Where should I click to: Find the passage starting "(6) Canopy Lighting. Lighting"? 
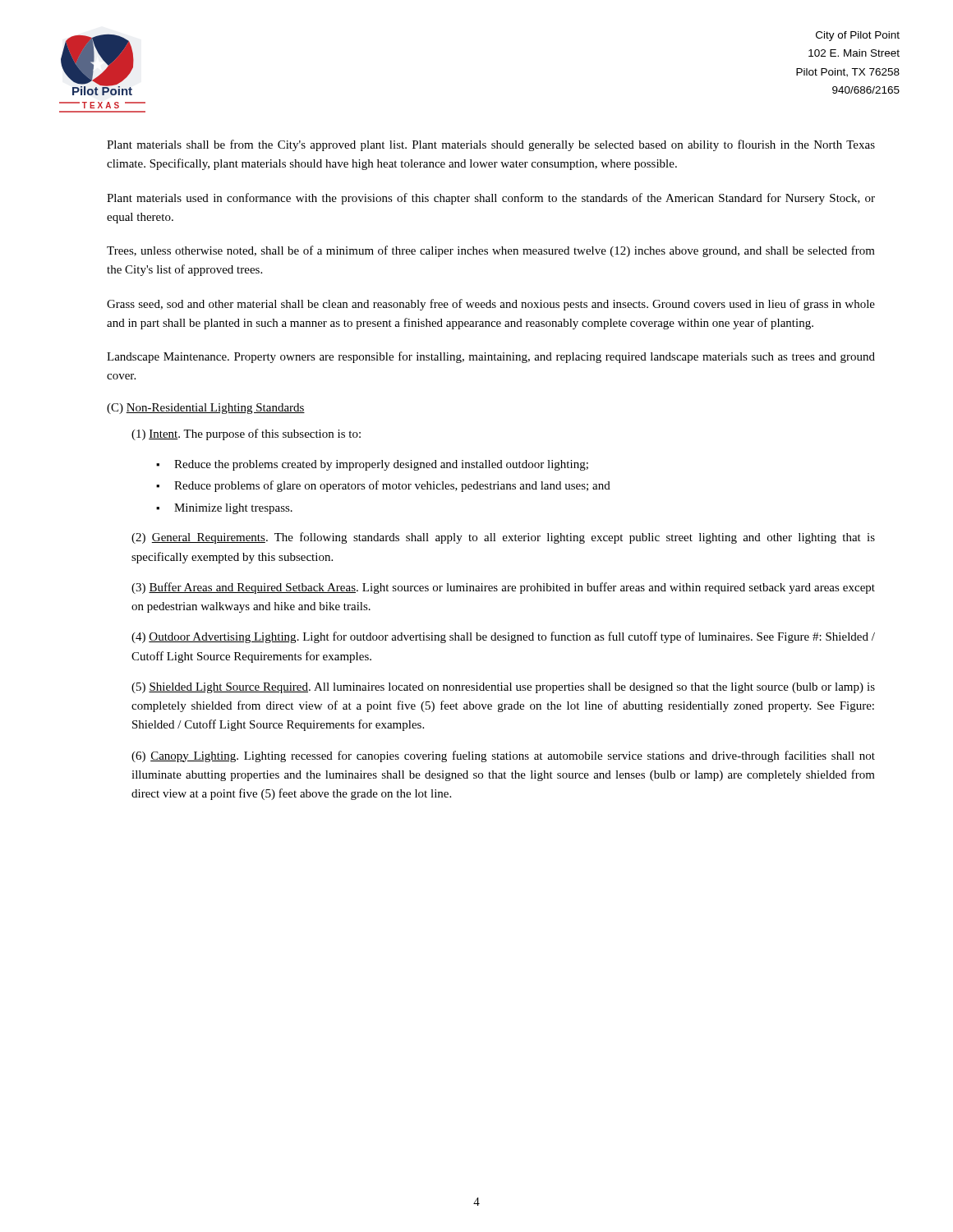(x=503, y=774)
